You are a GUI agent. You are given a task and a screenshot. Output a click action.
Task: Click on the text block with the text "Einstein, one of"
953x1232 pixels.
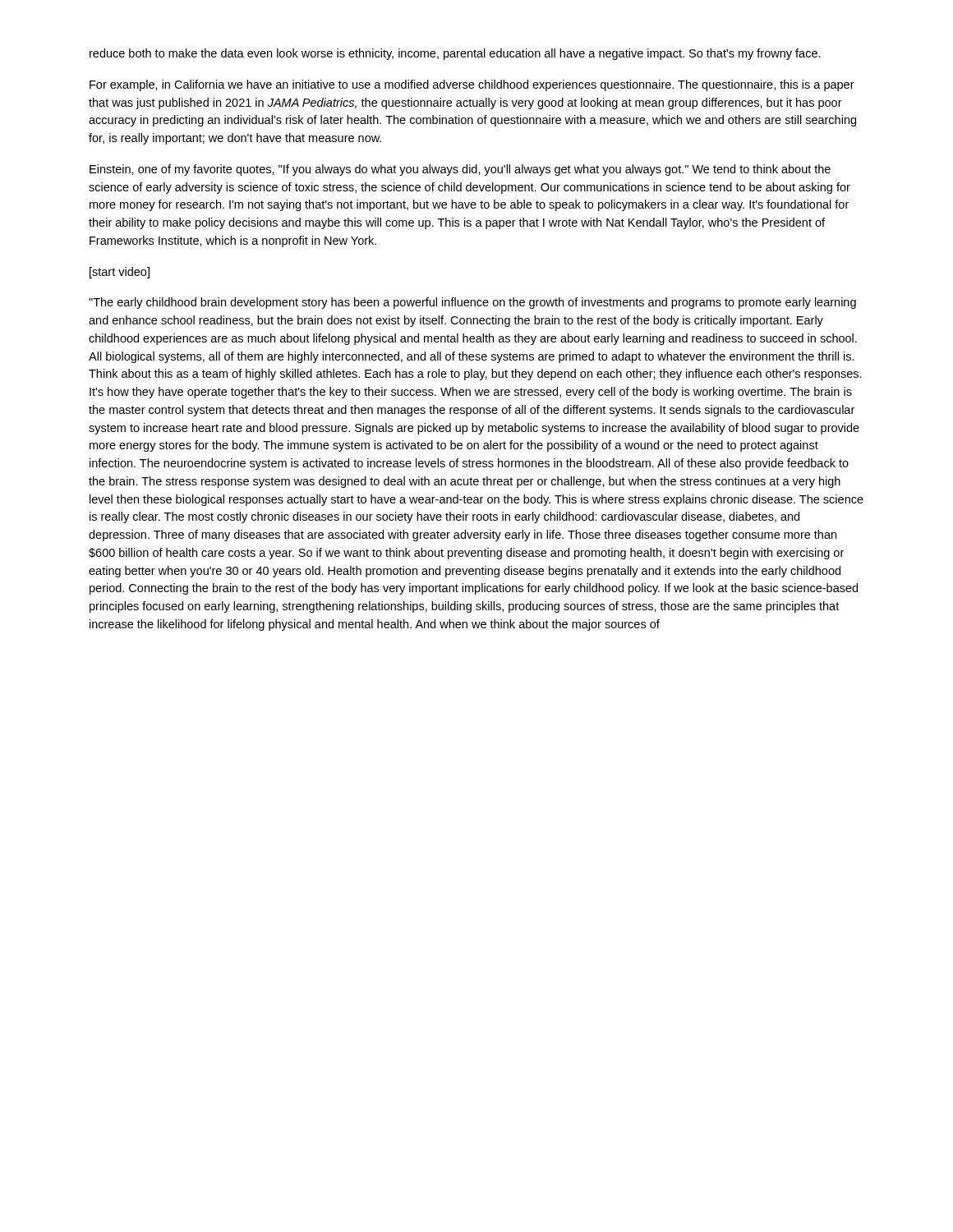click(x=469, y=205)
